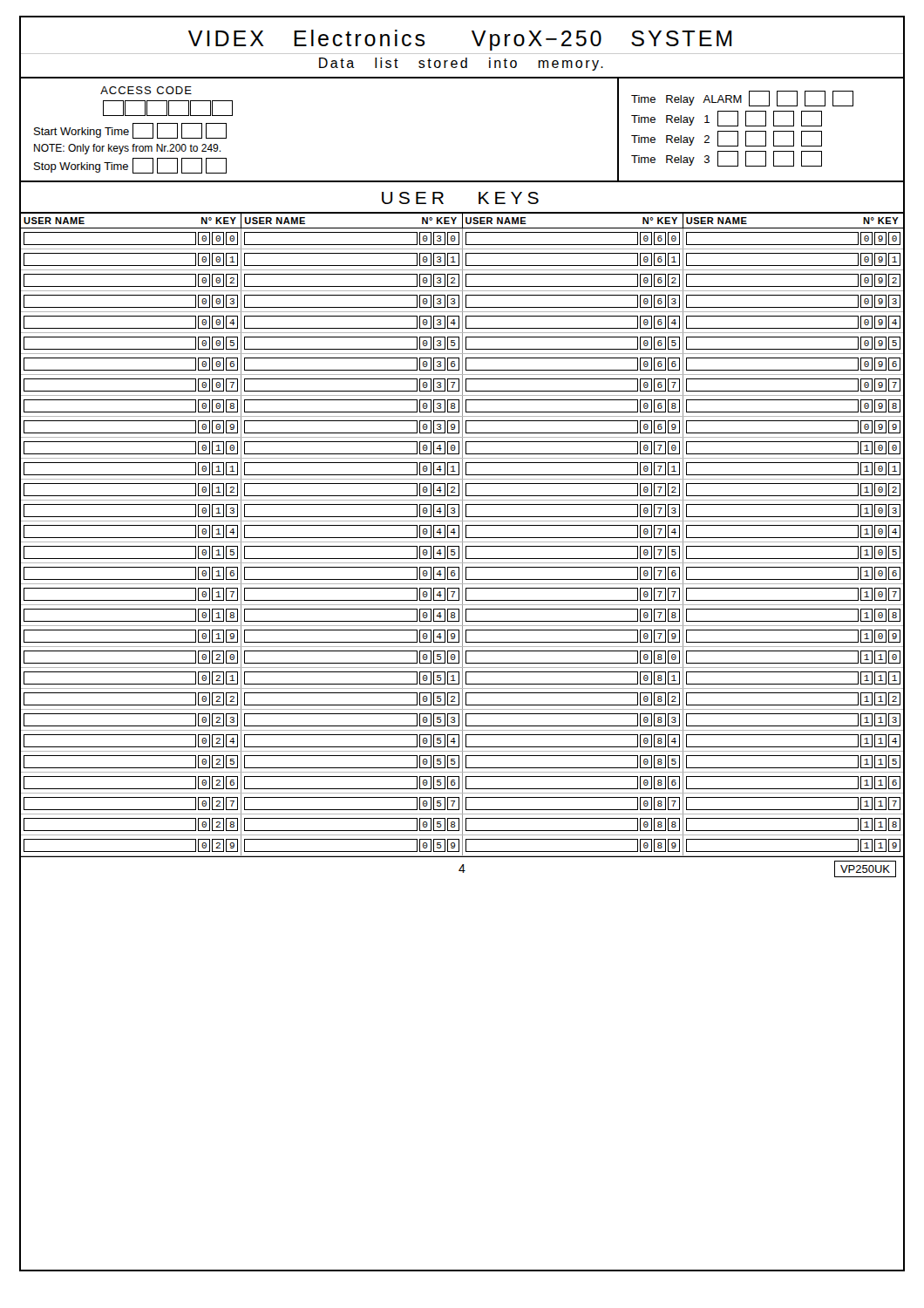Find the section header that says "ACCESS CODE"
924x1308 pixels.
point(146,90)
